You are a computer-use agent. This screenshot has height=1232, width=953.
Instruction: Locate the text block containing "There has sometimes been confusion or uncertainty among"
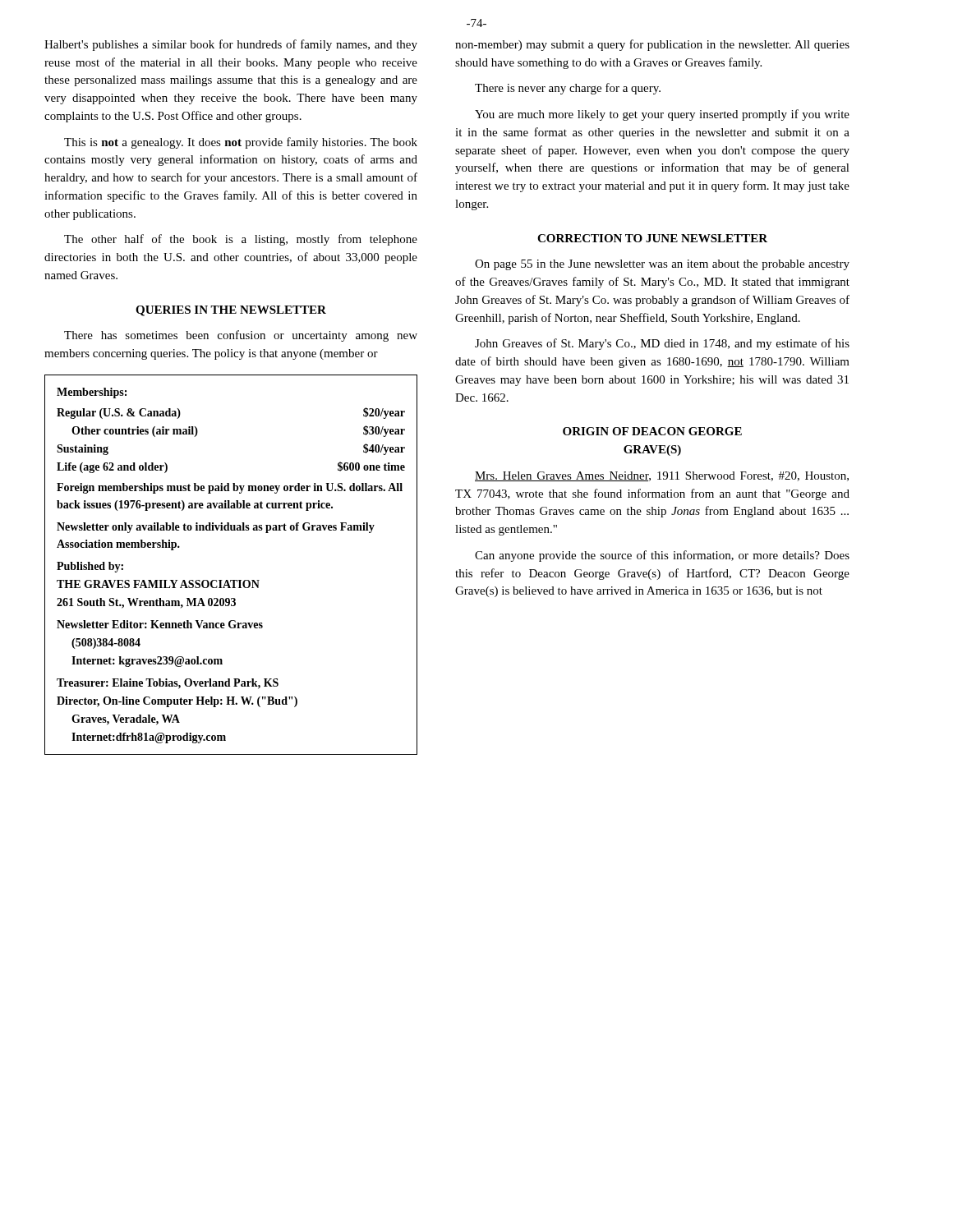click(x=231, y=345)
